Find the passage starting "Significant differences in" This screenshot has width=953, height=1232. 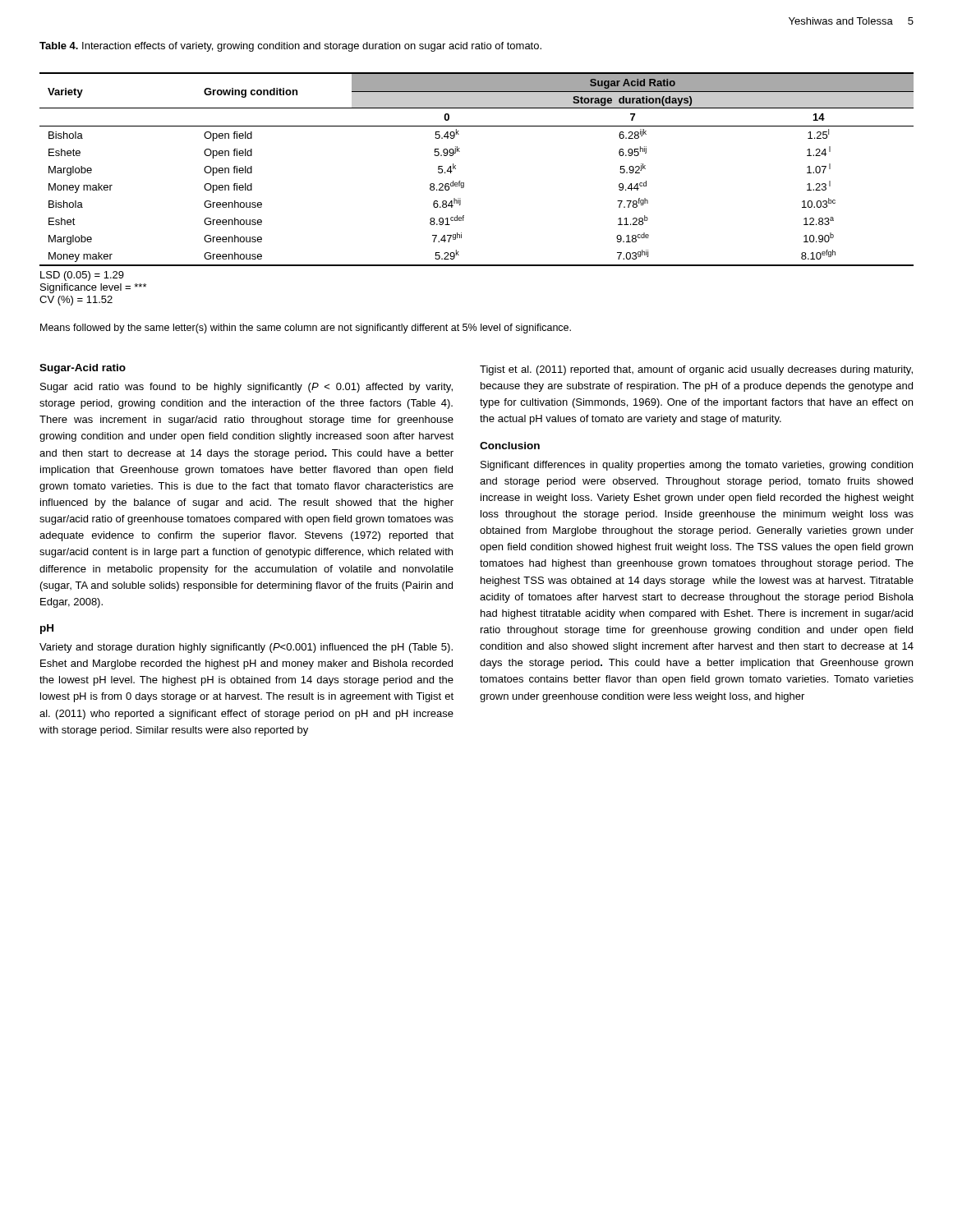coord(697,580)
